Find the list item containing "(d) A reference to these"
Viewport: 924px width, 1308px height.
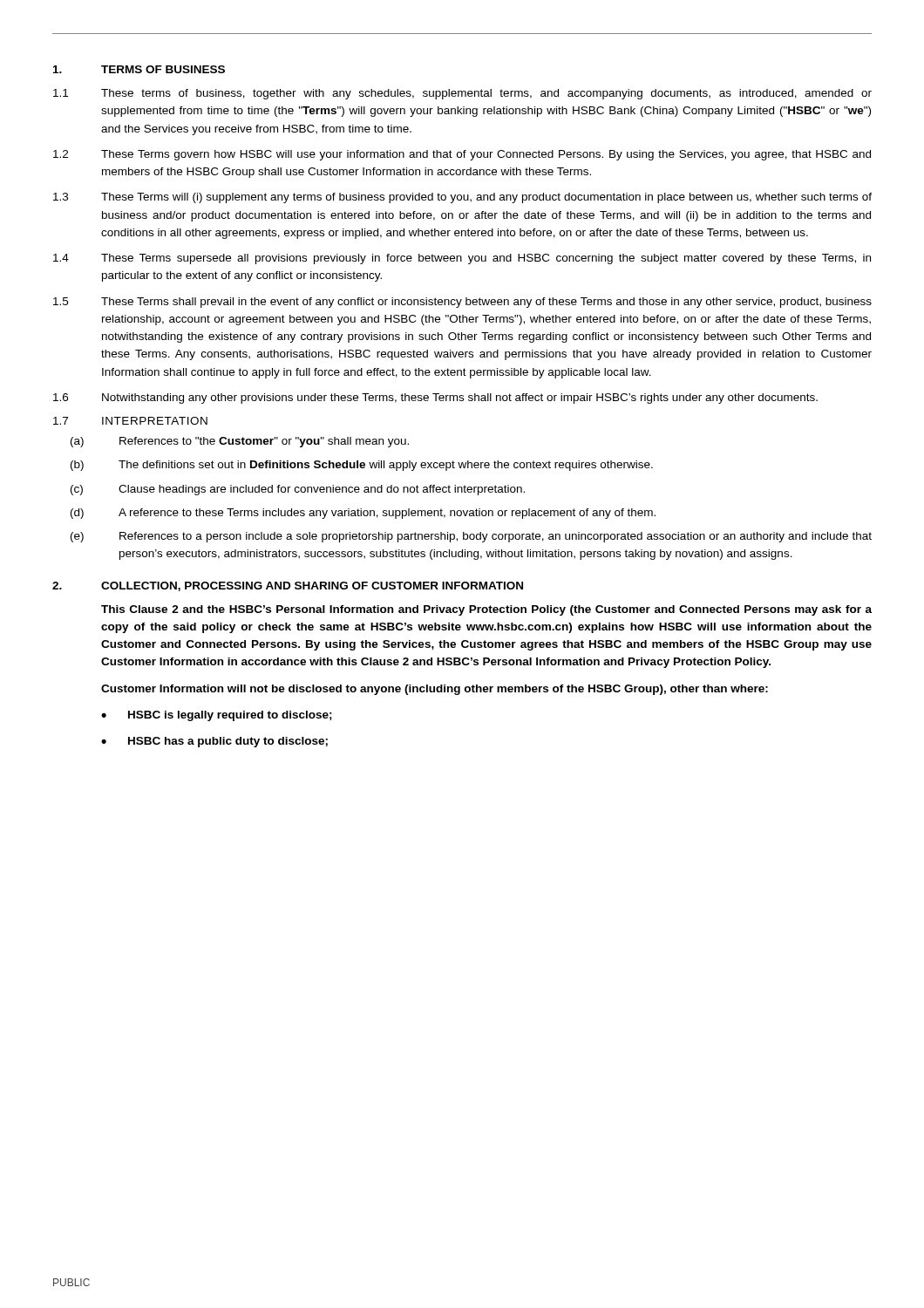pos(462,513)
